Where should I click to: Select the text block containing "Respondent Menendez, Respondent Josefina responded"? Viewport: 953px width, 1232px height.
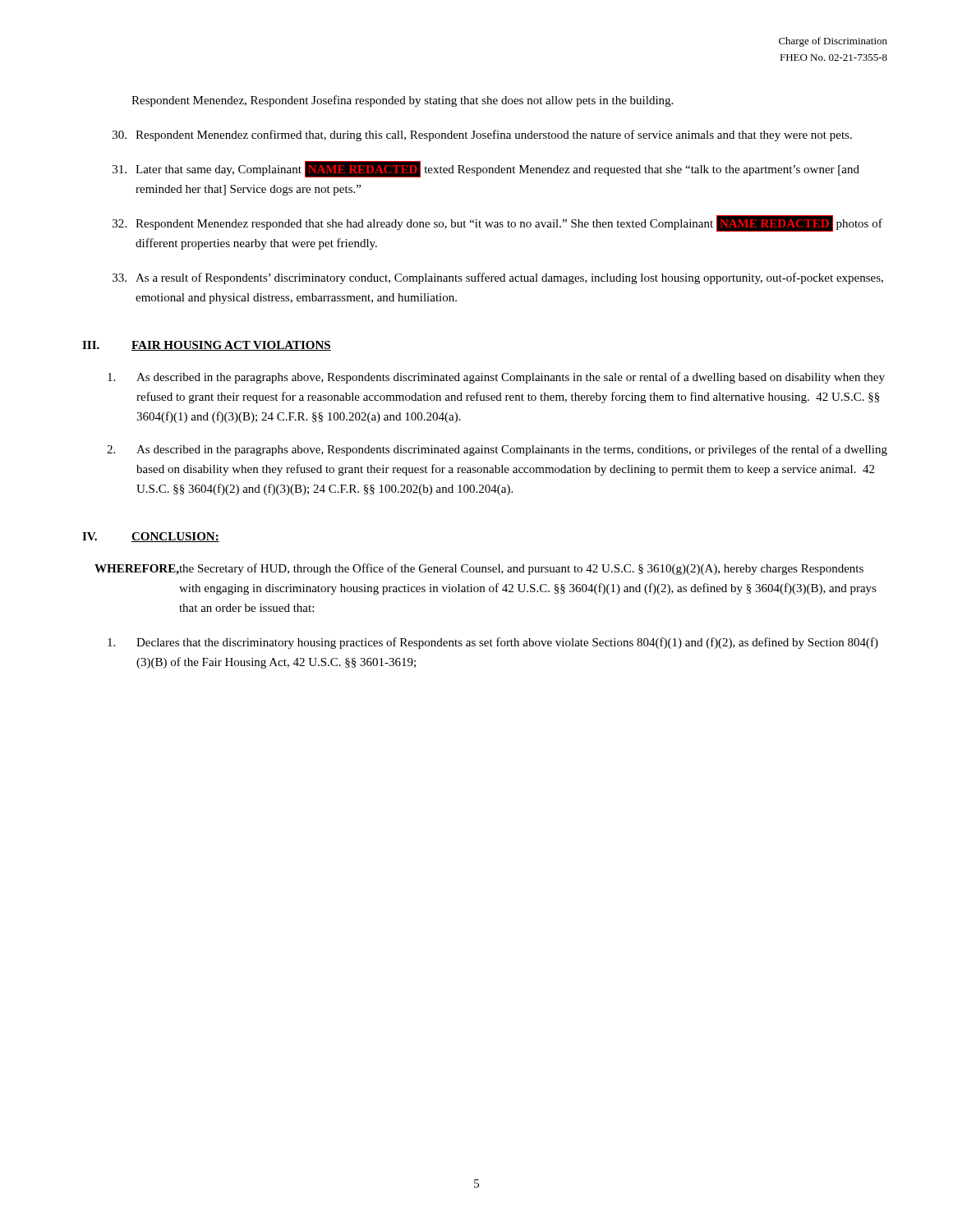[x=403, y=100]
